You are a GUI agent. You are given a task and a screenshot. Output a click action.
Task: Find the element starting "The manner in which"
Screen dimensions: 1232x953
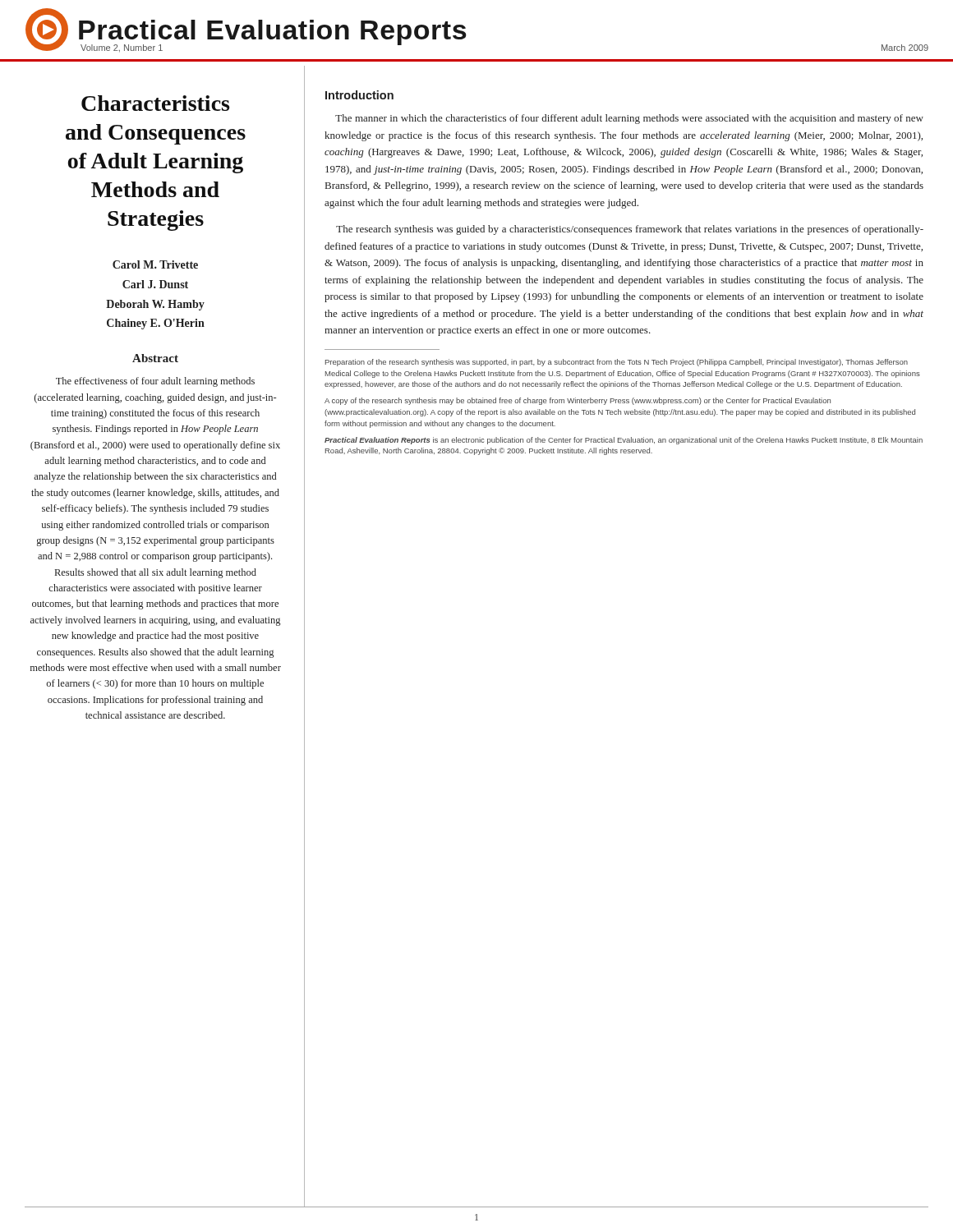click(x=624, y=160)
